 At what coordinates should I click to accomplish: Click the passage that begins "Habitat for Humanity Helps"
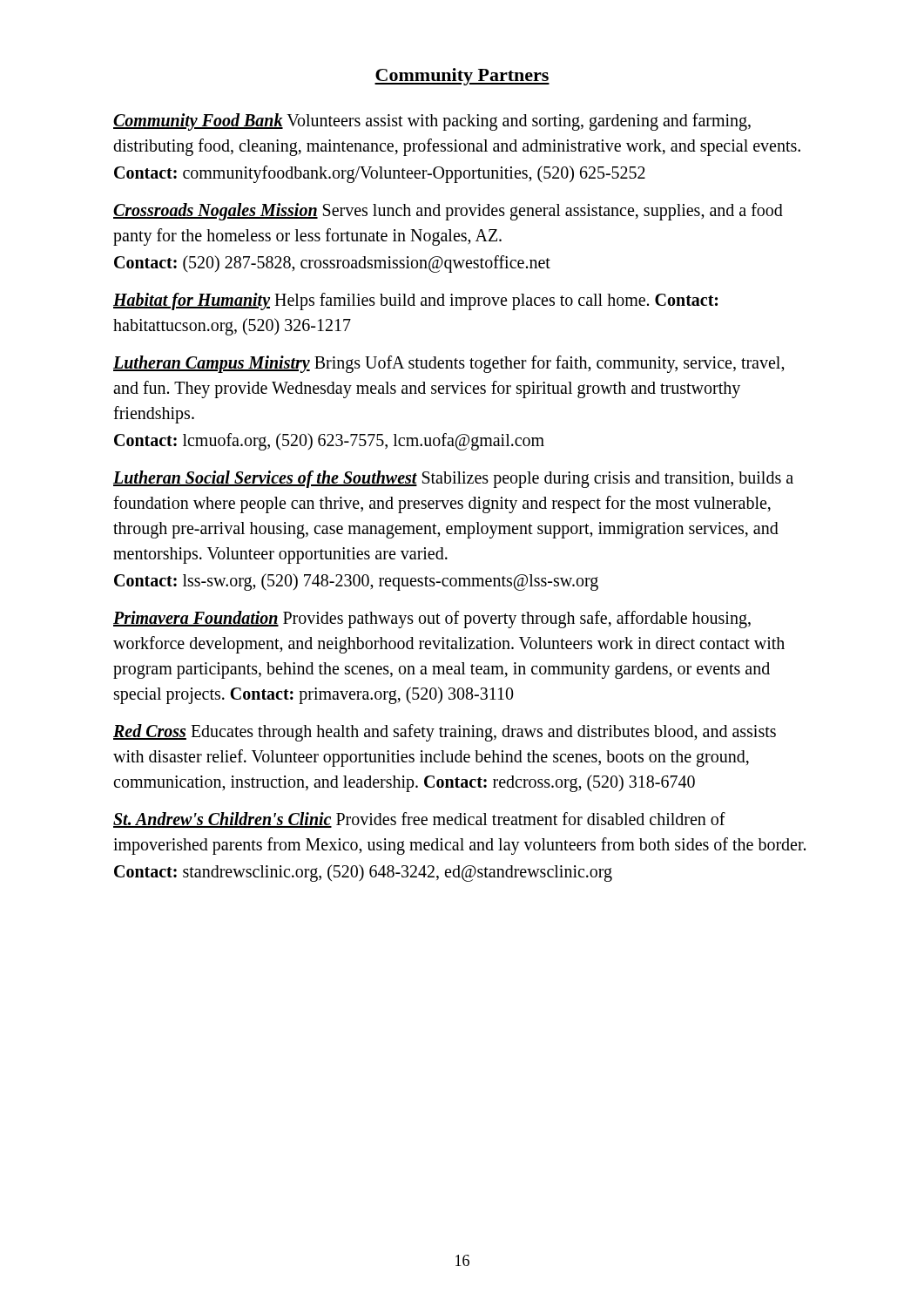(x=462, y=313)
